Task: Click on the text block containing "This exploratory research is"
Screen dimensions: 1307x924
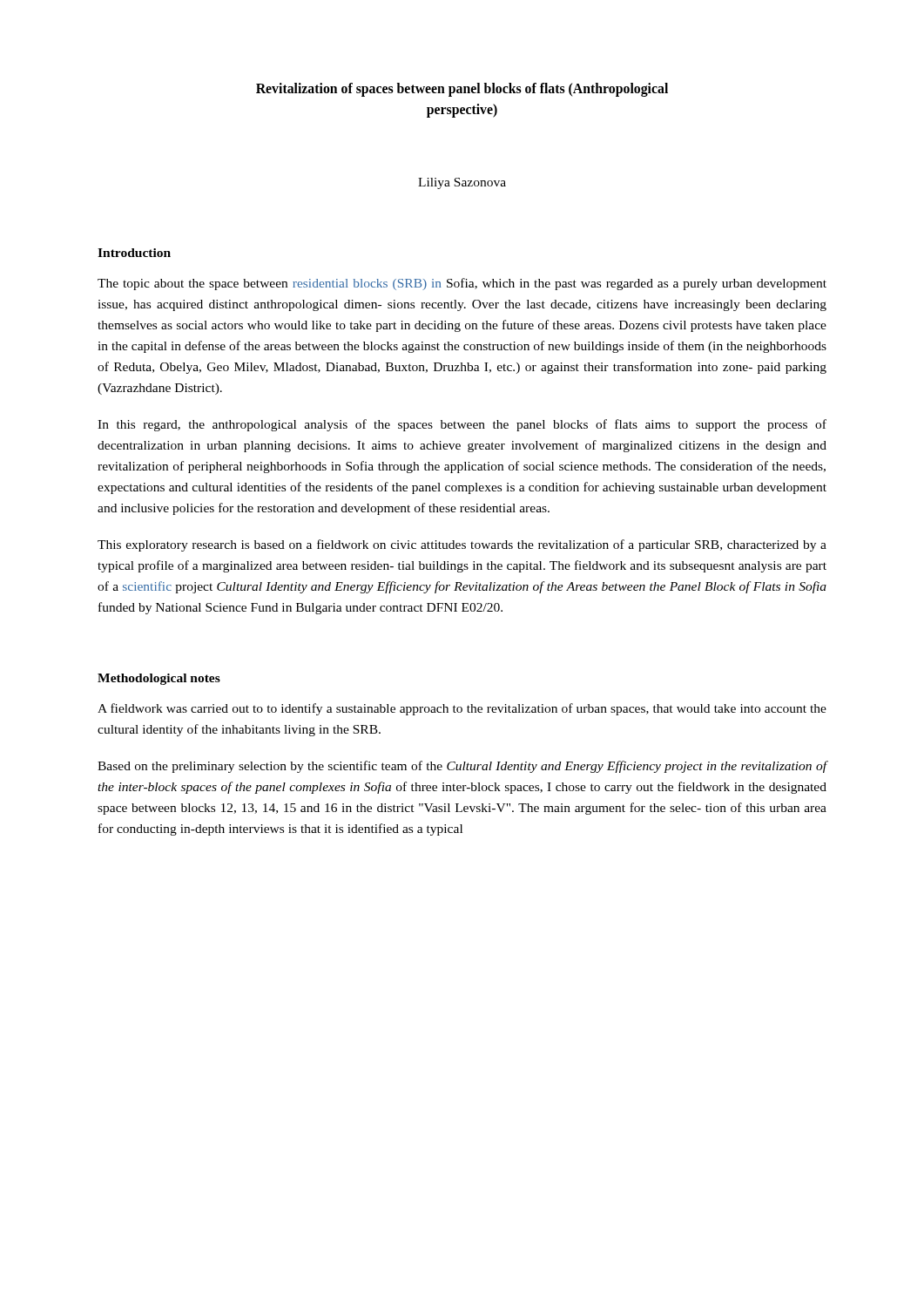Action: (462, 575)
